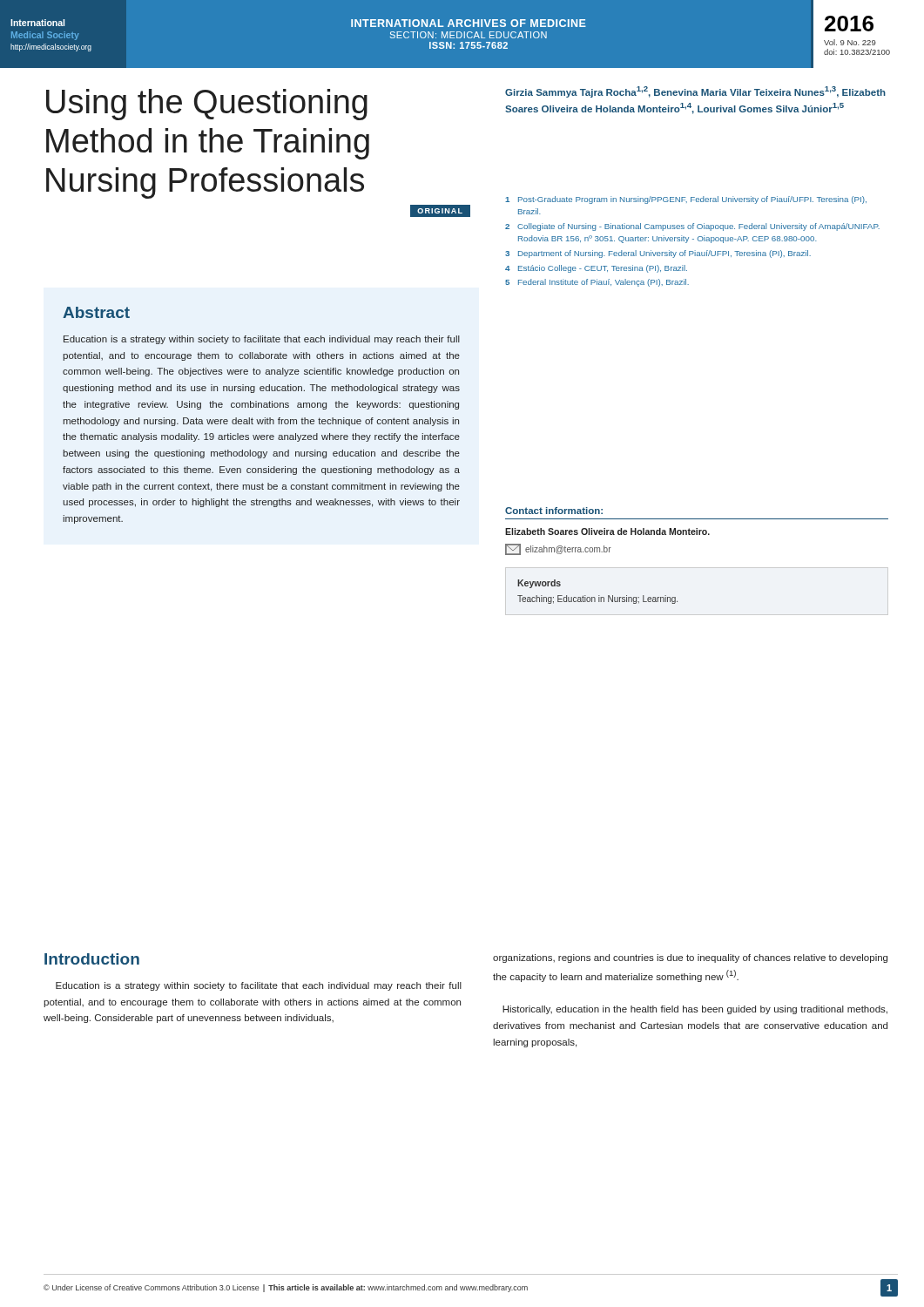
Task: Select the text with the text "Keywords Teaching; Education in Nursing; Learning."
Action: (539, 584)
